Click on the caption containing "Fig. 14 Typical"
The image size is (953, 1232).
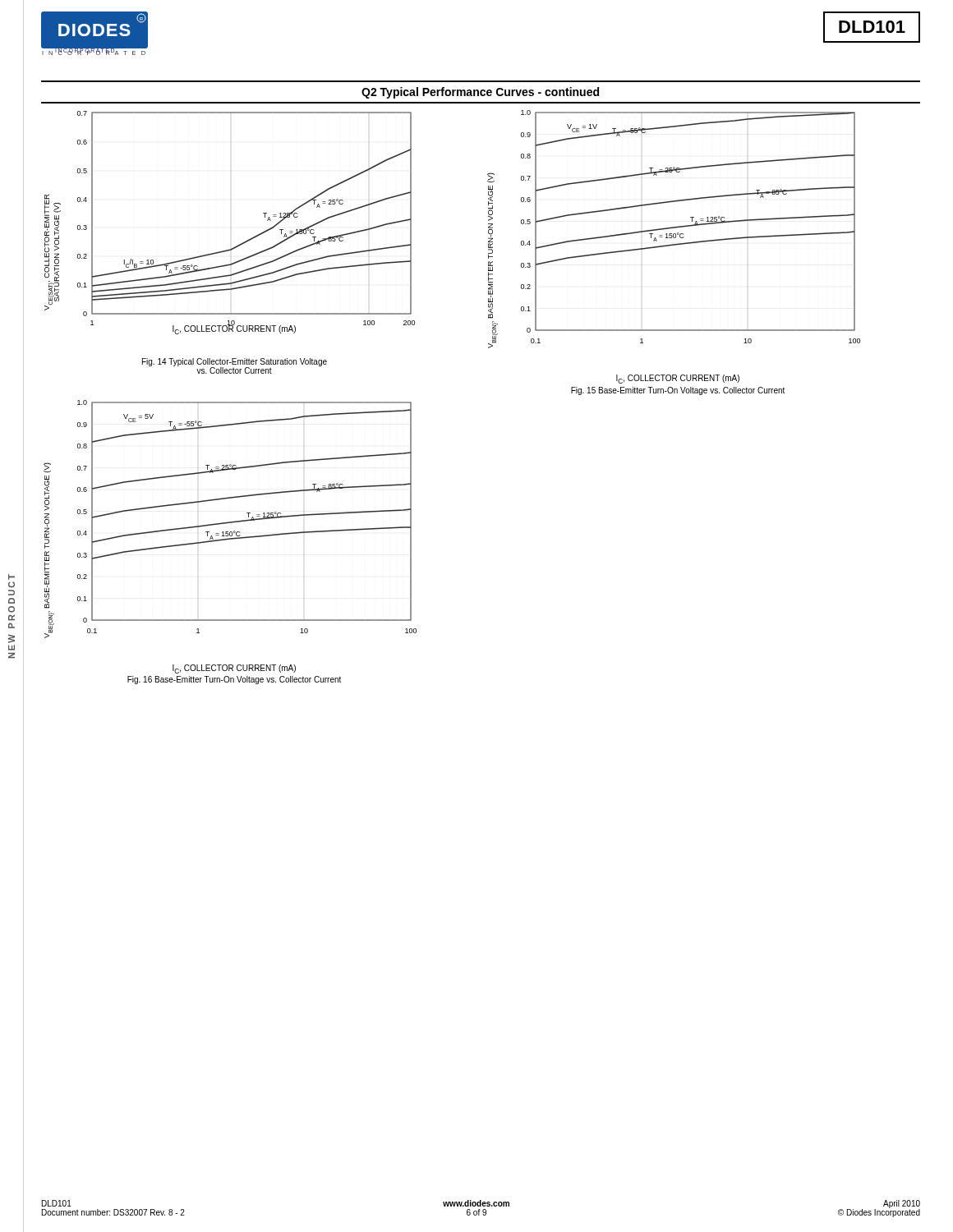click(x=234, y=366)
